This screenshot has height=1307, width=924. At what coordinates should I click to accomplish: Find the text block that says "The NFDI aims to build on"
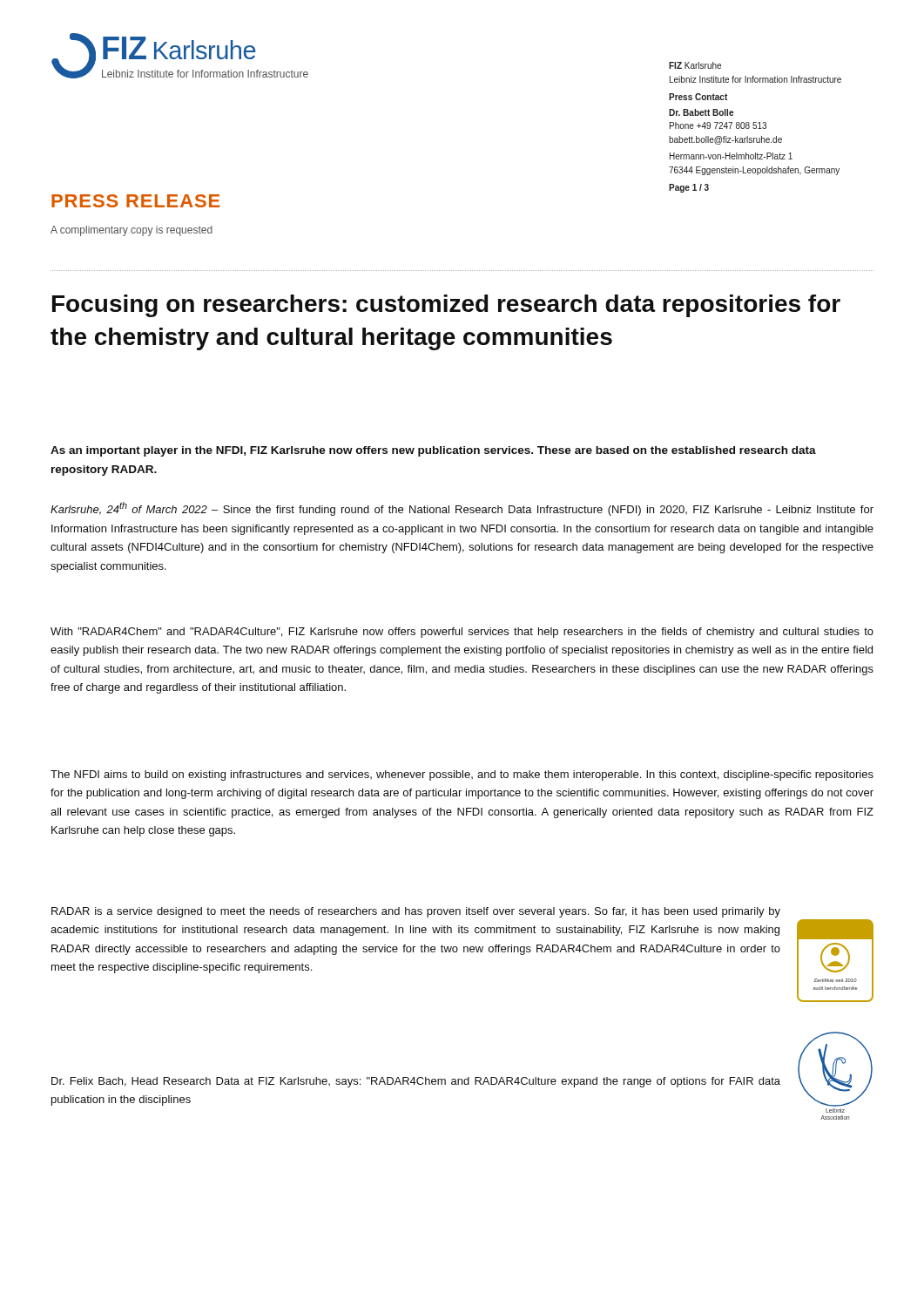tap(462, 802)
